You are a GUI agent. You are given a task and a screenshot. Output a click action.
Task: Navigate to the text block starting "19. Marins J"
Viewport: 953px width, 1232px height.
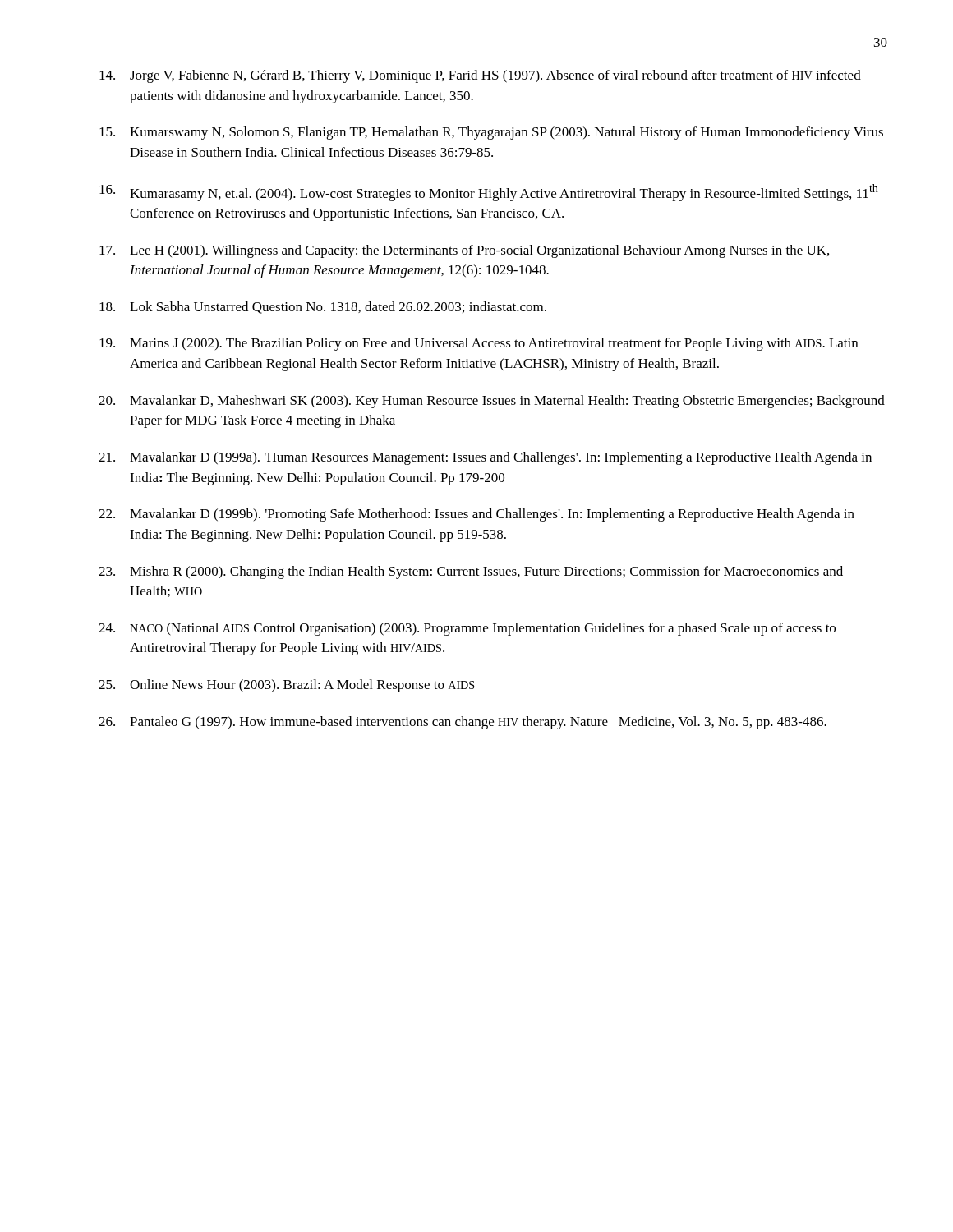tap(493, 354)
